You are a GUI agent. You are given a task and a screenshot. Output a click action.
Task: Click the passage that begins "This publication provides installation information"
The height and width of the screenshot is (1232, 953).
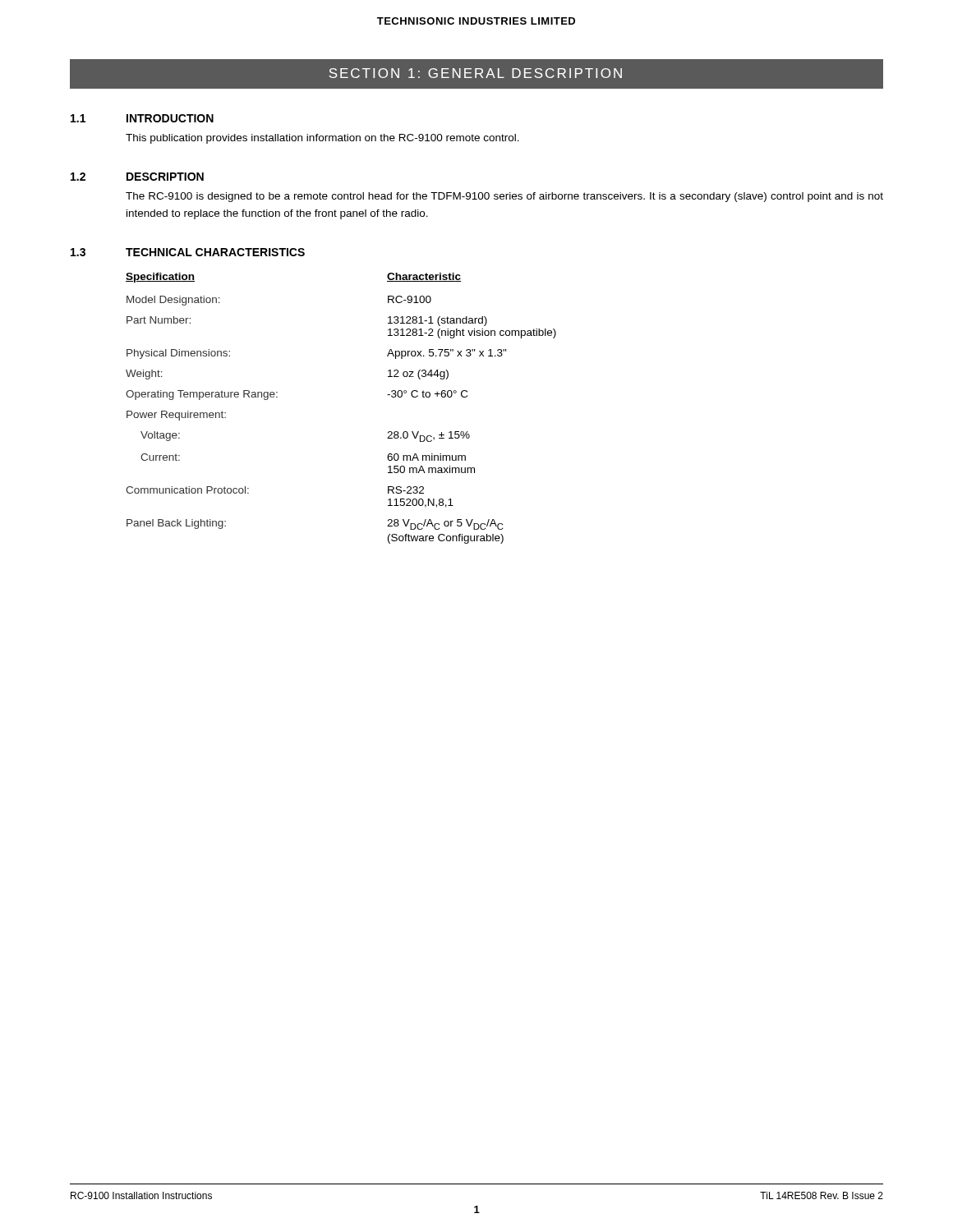[323, 138]
